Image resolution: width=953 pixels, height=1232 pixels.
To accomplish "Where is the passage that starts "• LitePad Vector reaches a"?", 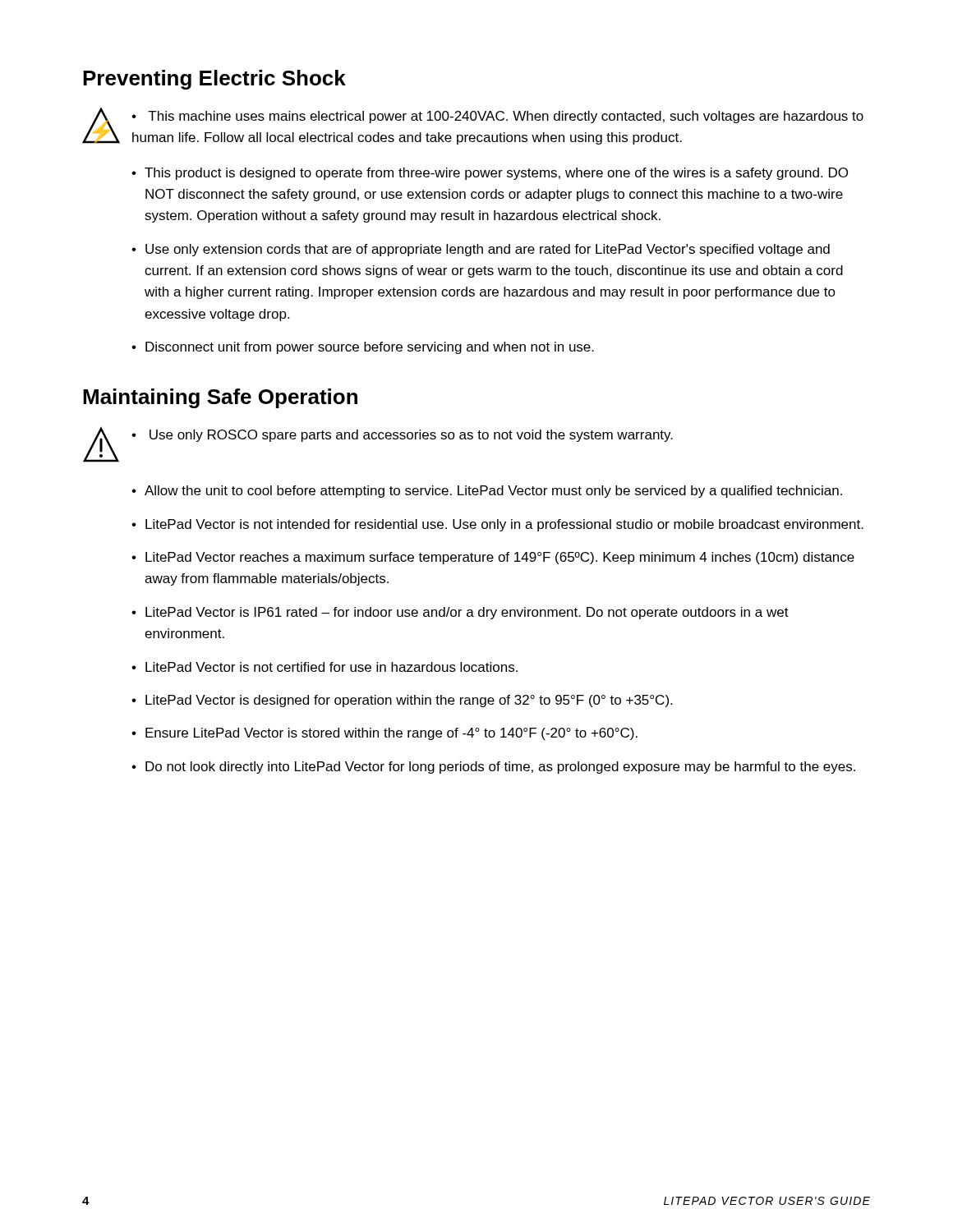I will click(501, 569).
